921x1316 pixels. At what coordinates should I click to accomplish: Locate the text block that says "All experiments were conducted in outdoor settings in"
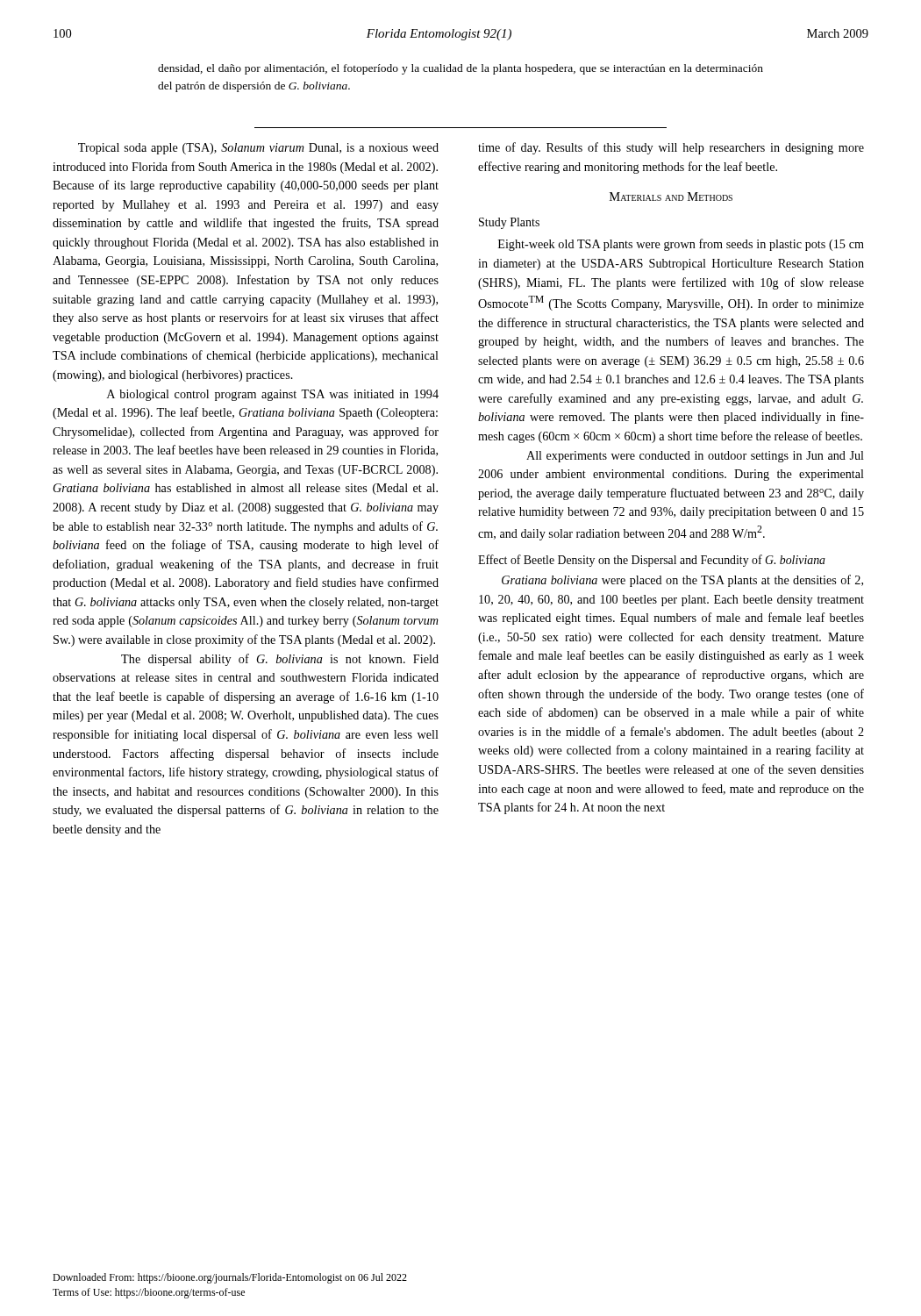[671, 495]
